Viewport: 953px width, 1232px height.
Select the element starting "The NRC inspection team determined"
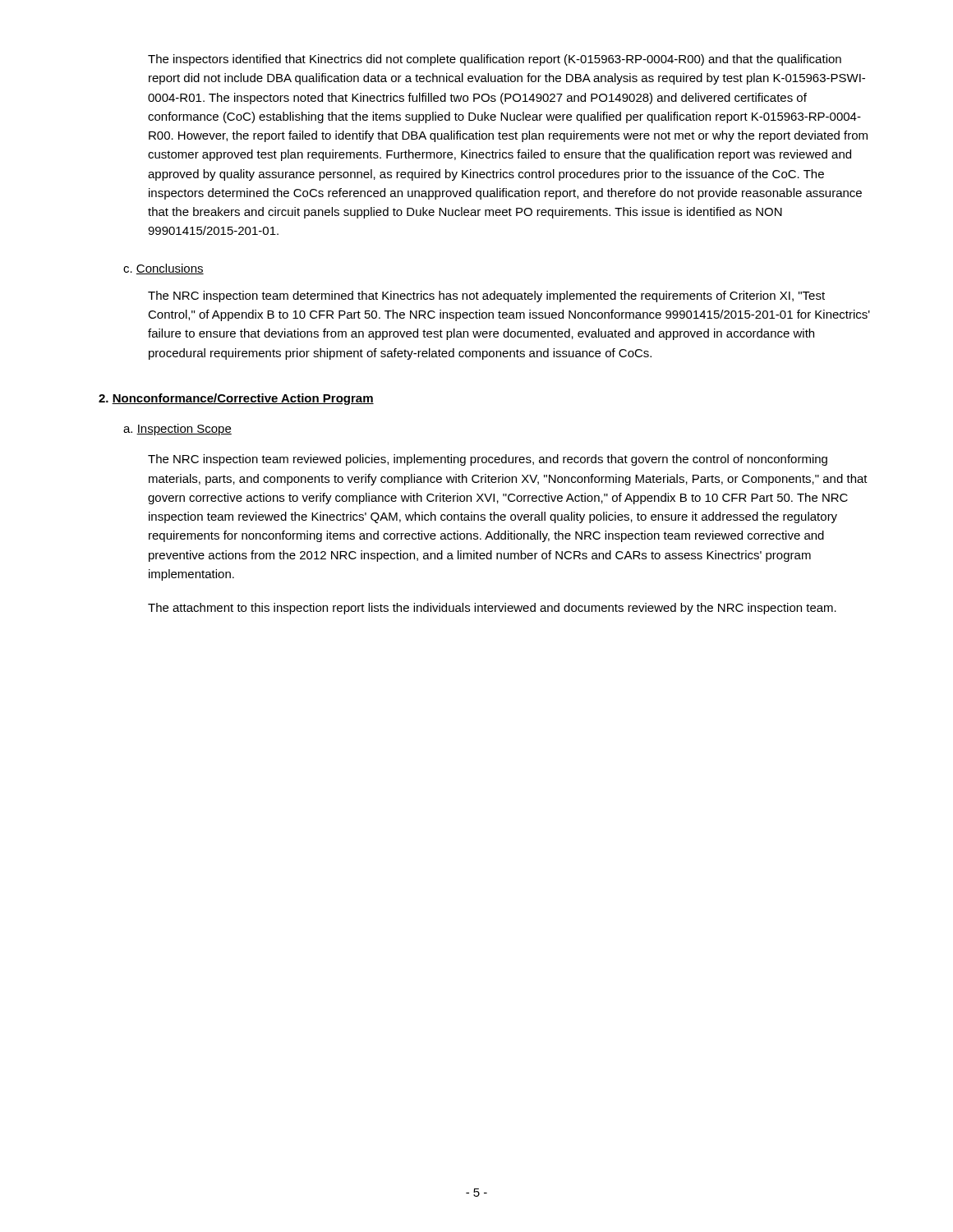tap(509, 324)
